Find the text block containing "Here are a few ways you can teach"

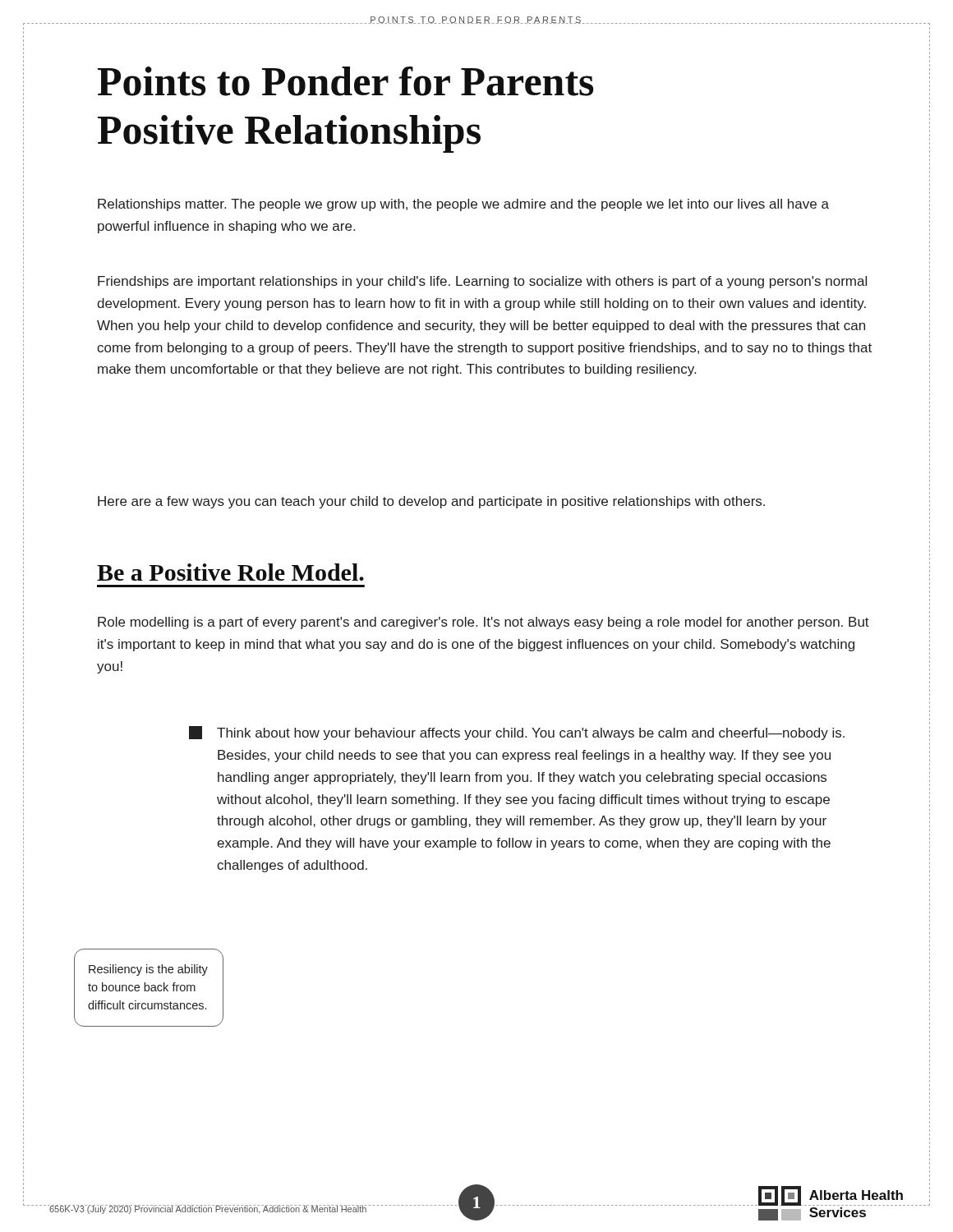click(432, 501)
